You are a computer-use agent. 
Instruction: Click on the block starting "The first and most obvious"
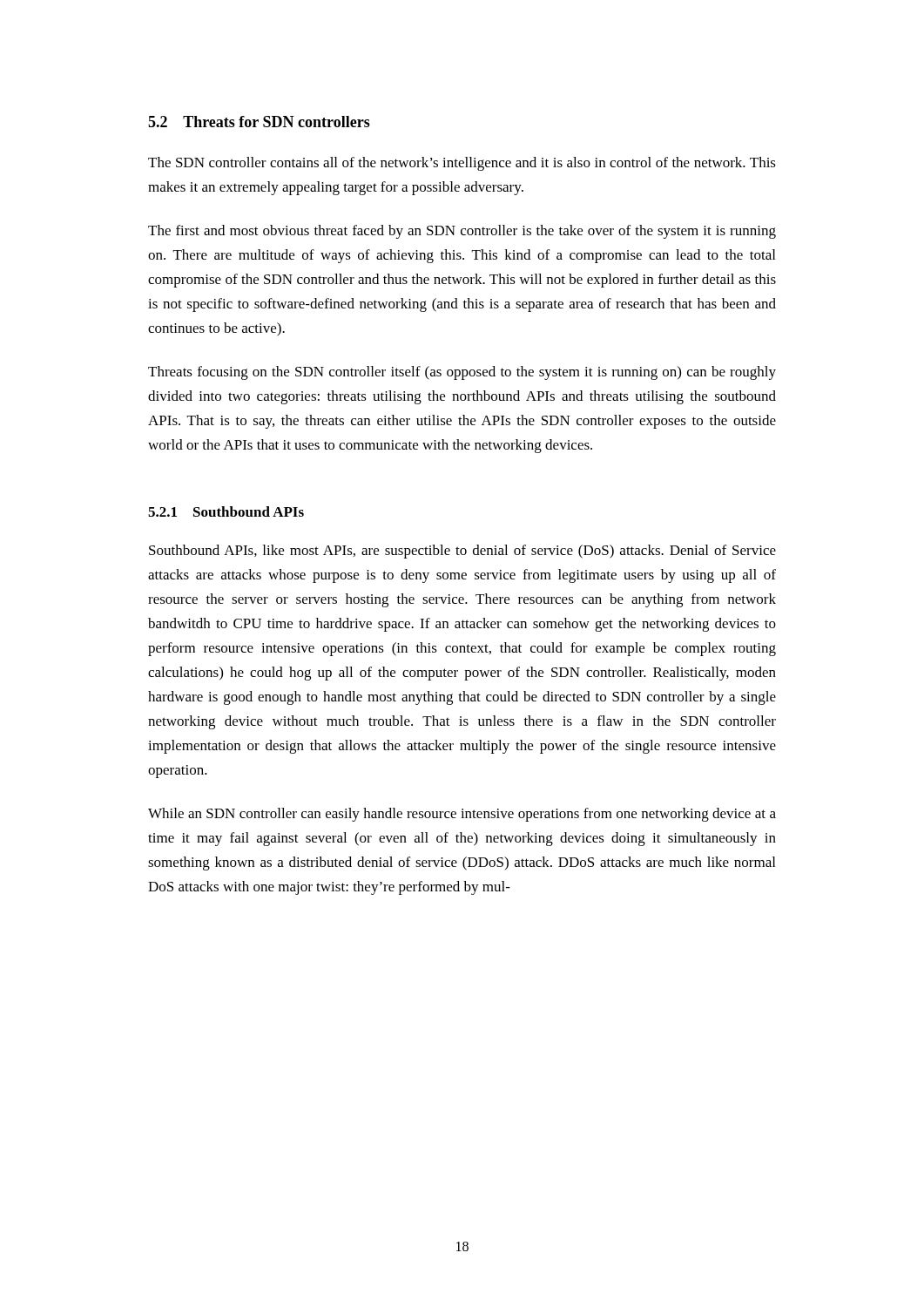(462, 279)
